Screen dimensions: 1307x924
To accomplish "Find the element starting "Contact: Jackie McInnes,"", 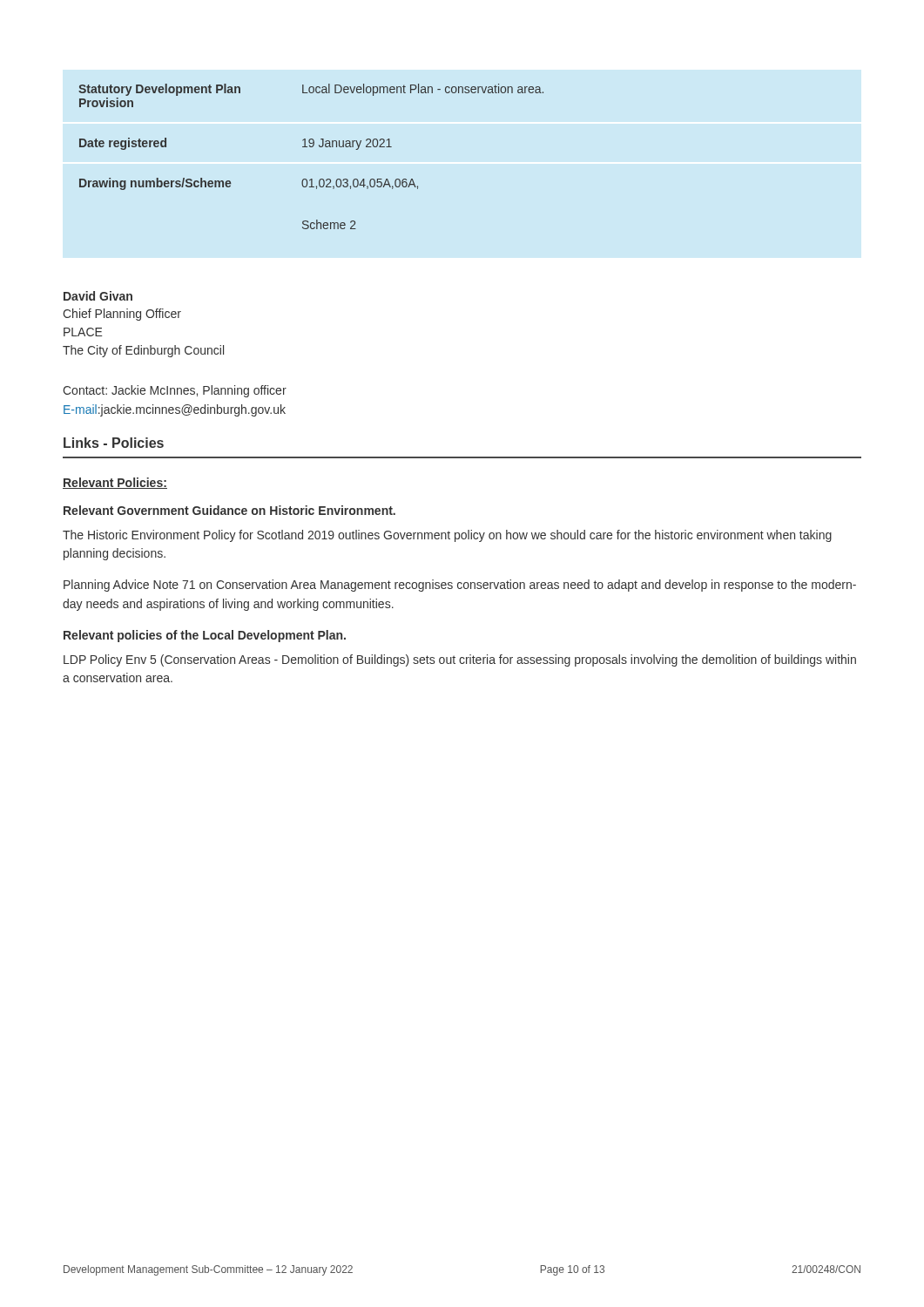I will point(174,400).
